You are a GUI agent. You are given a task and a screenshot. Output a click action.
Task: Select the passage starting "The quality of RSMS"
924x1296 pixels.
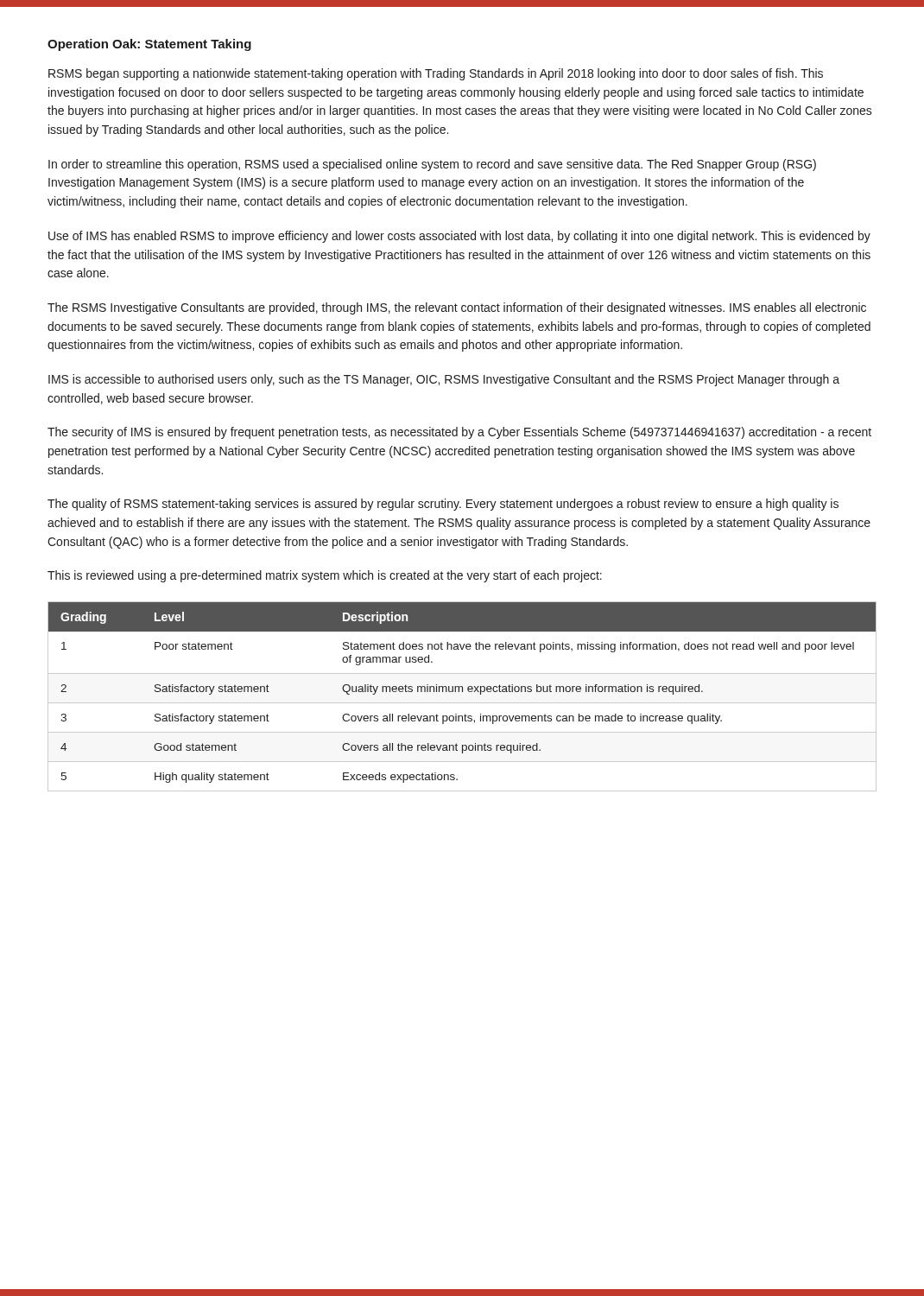(x=459, y=523)
